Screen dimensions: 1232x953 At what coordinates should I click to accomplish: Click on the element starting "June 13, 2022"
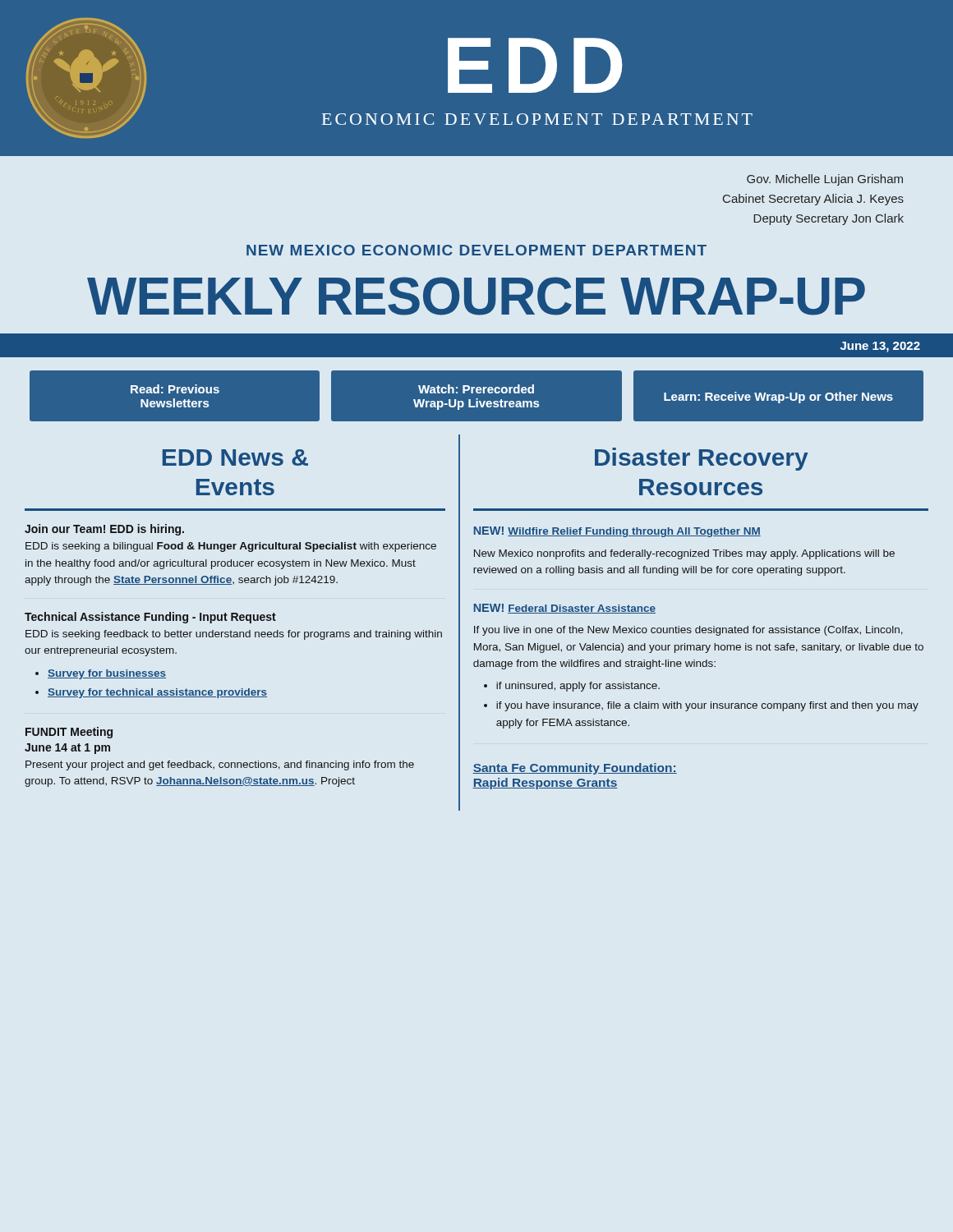[880, 346]
